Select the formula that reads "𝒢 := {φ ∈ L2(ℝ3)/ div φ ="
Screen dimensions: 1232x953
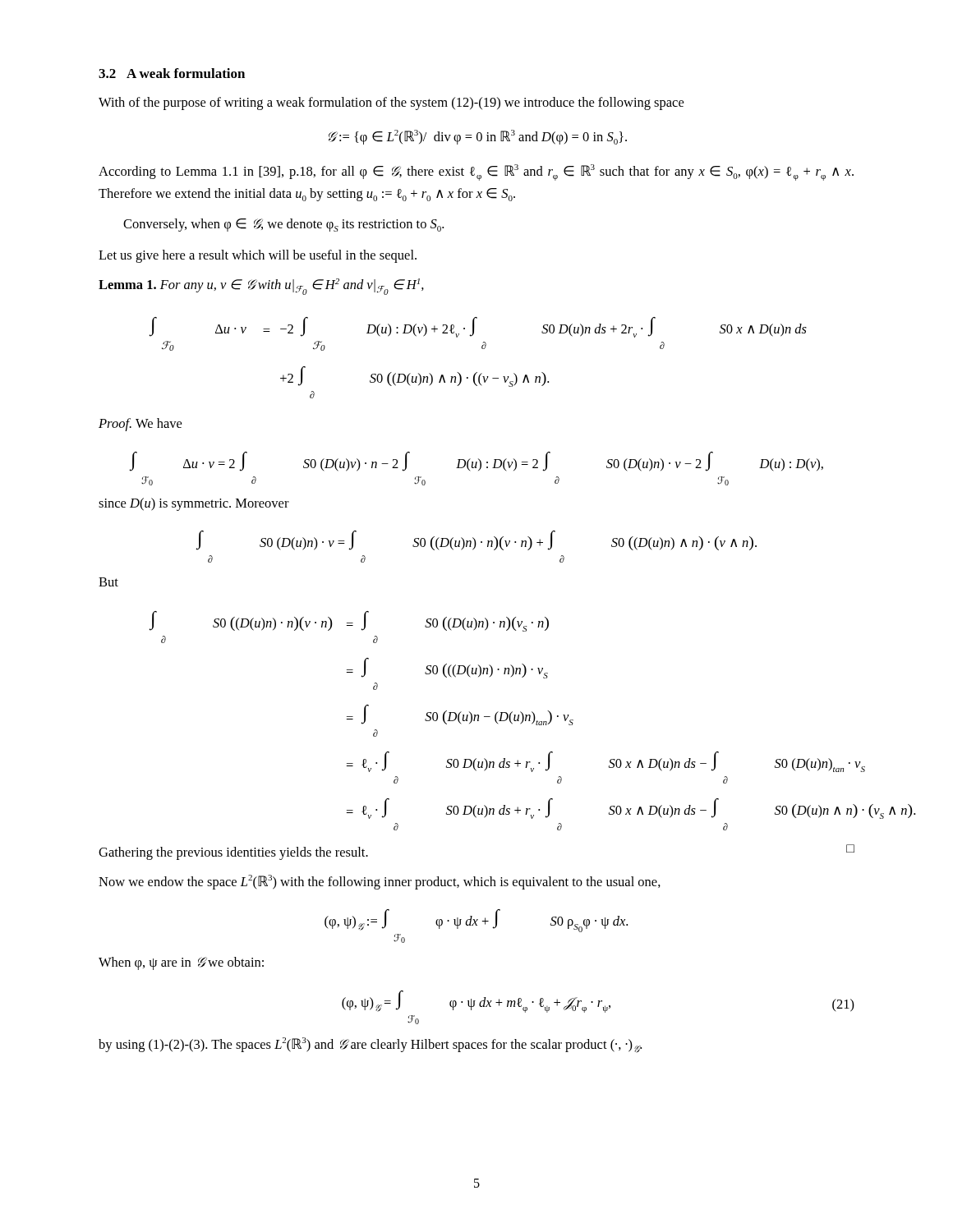pyautogui.click(x=476, y=136)
